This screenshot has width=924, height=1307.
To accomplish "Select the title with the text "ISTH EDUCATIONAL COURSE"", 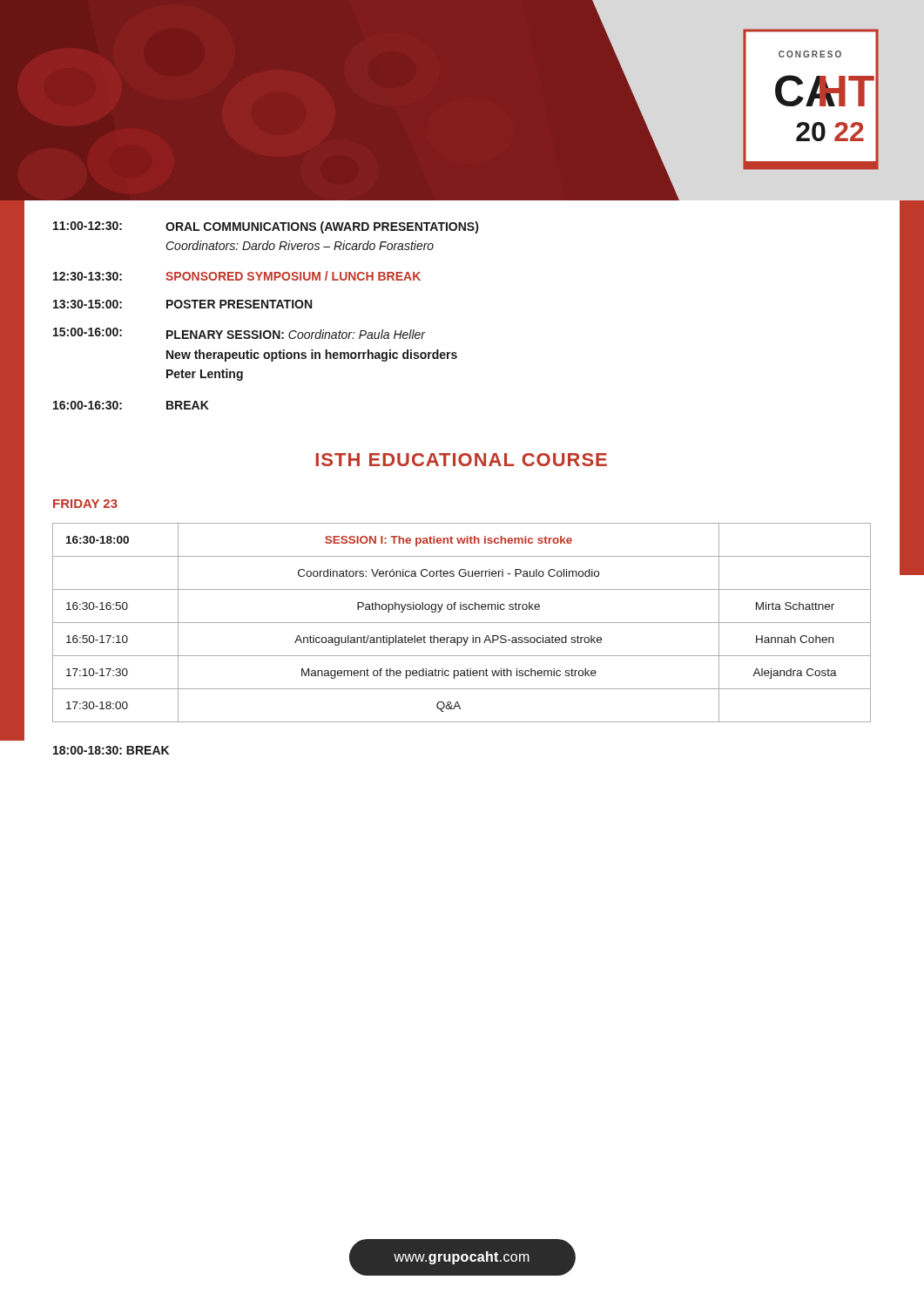I will pyautogui.click(x=462, y=459).
